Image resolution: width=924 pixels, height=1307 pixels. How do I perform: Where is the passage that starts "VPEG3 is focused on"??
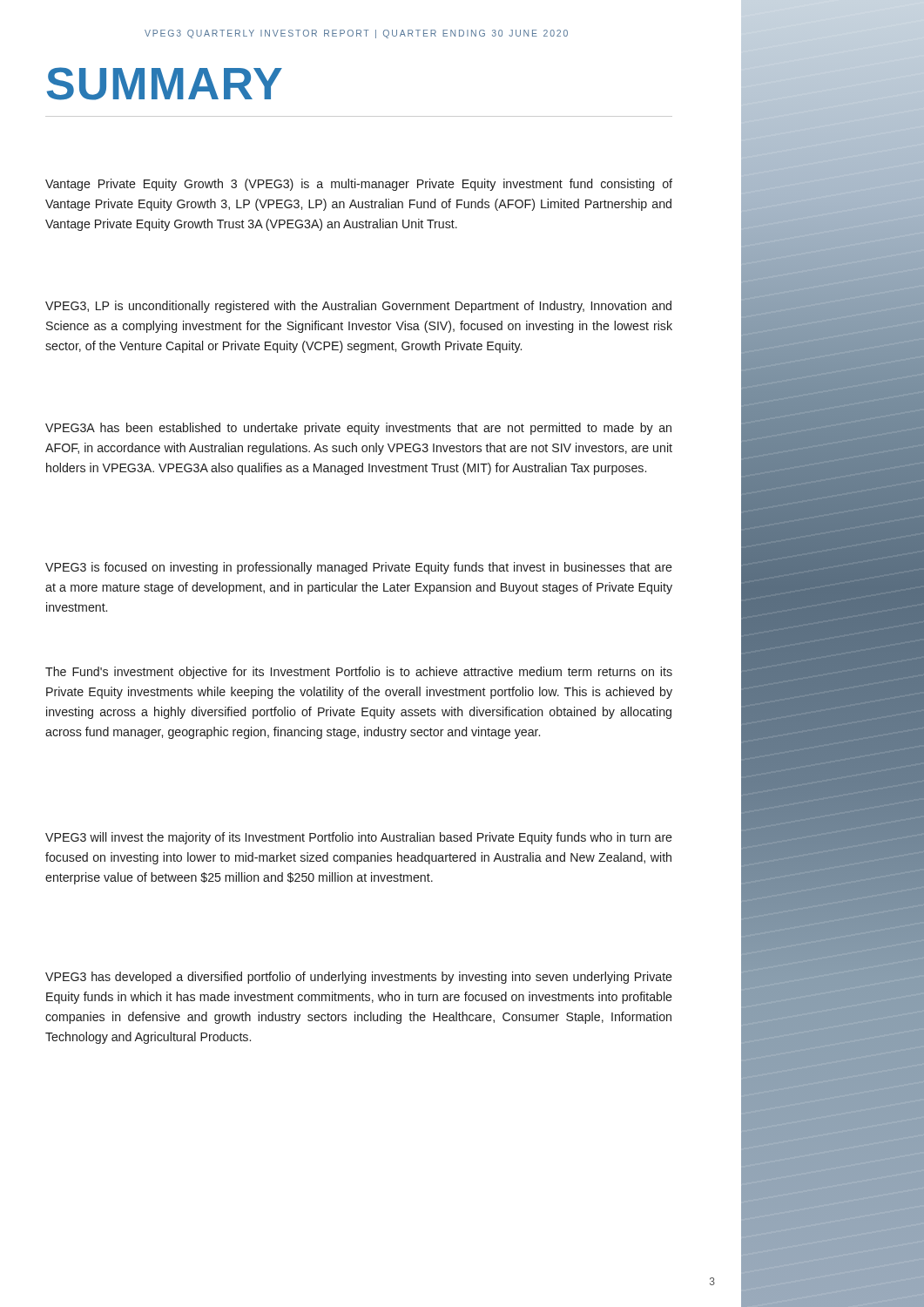359,587
